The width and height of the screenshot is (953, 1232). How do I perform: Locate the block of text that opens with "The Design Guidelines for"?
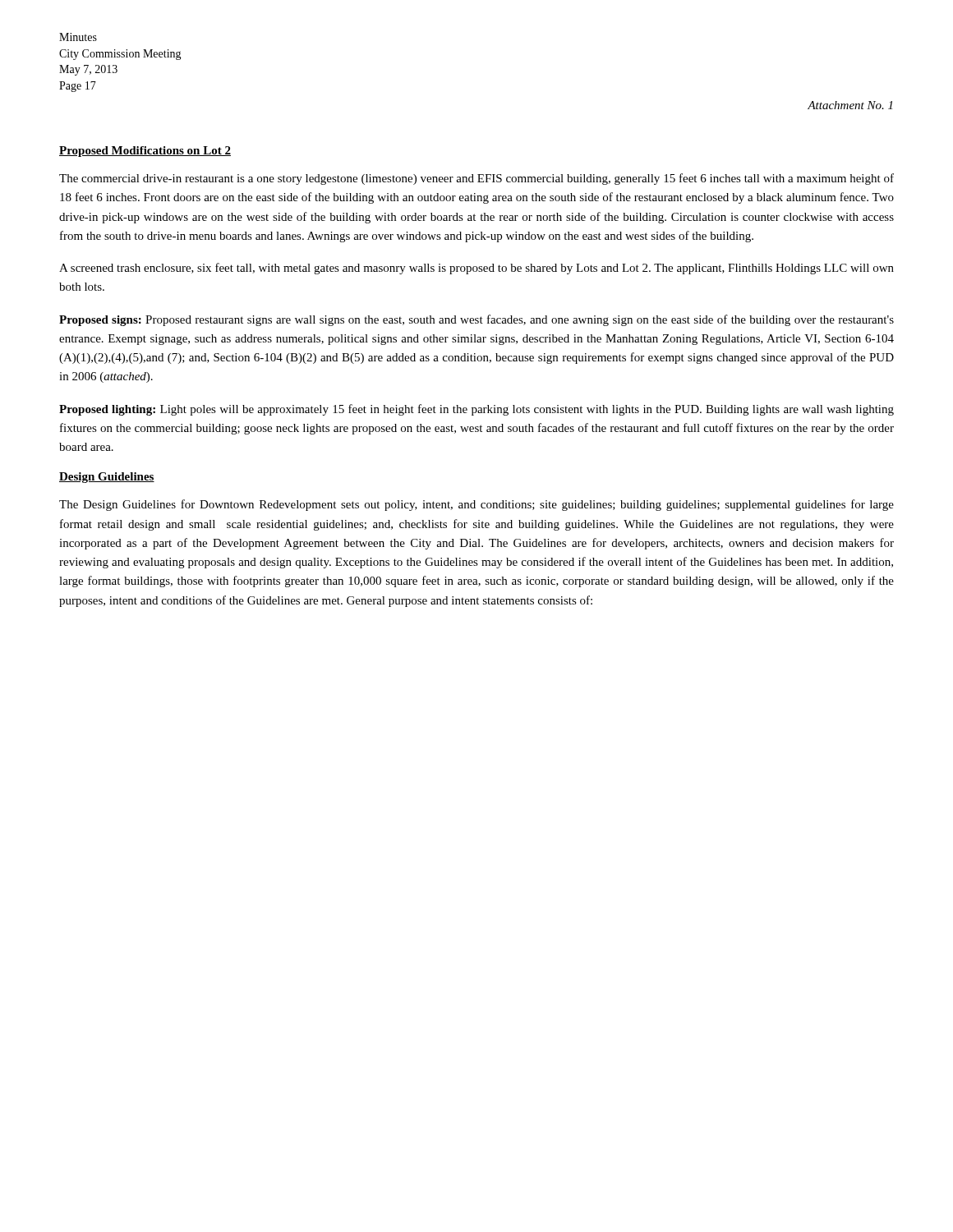tap(476, 553)
